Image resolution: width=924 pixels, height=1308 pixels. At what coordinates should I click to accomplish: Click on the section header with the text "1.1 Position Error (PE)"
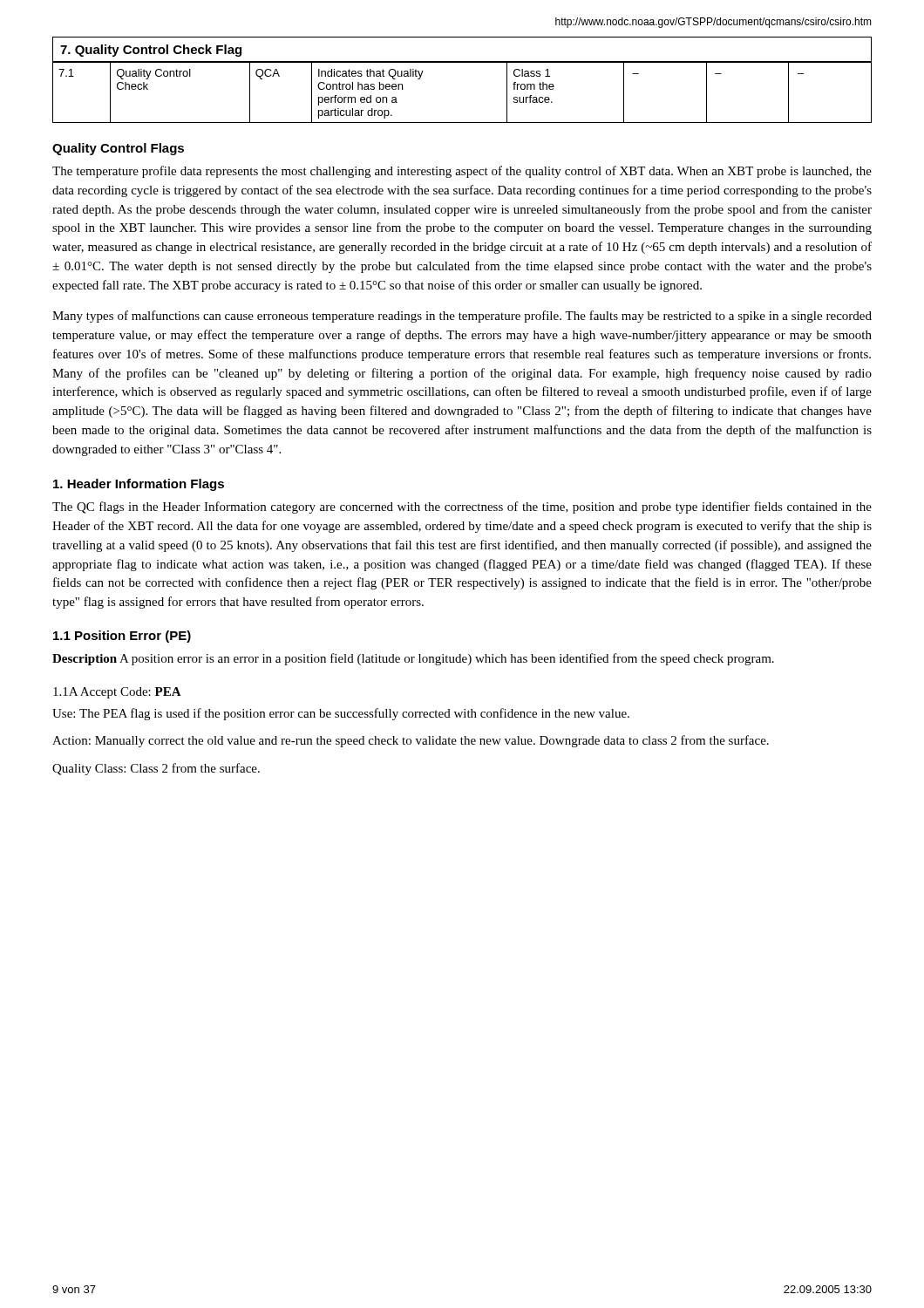point(122,635)
